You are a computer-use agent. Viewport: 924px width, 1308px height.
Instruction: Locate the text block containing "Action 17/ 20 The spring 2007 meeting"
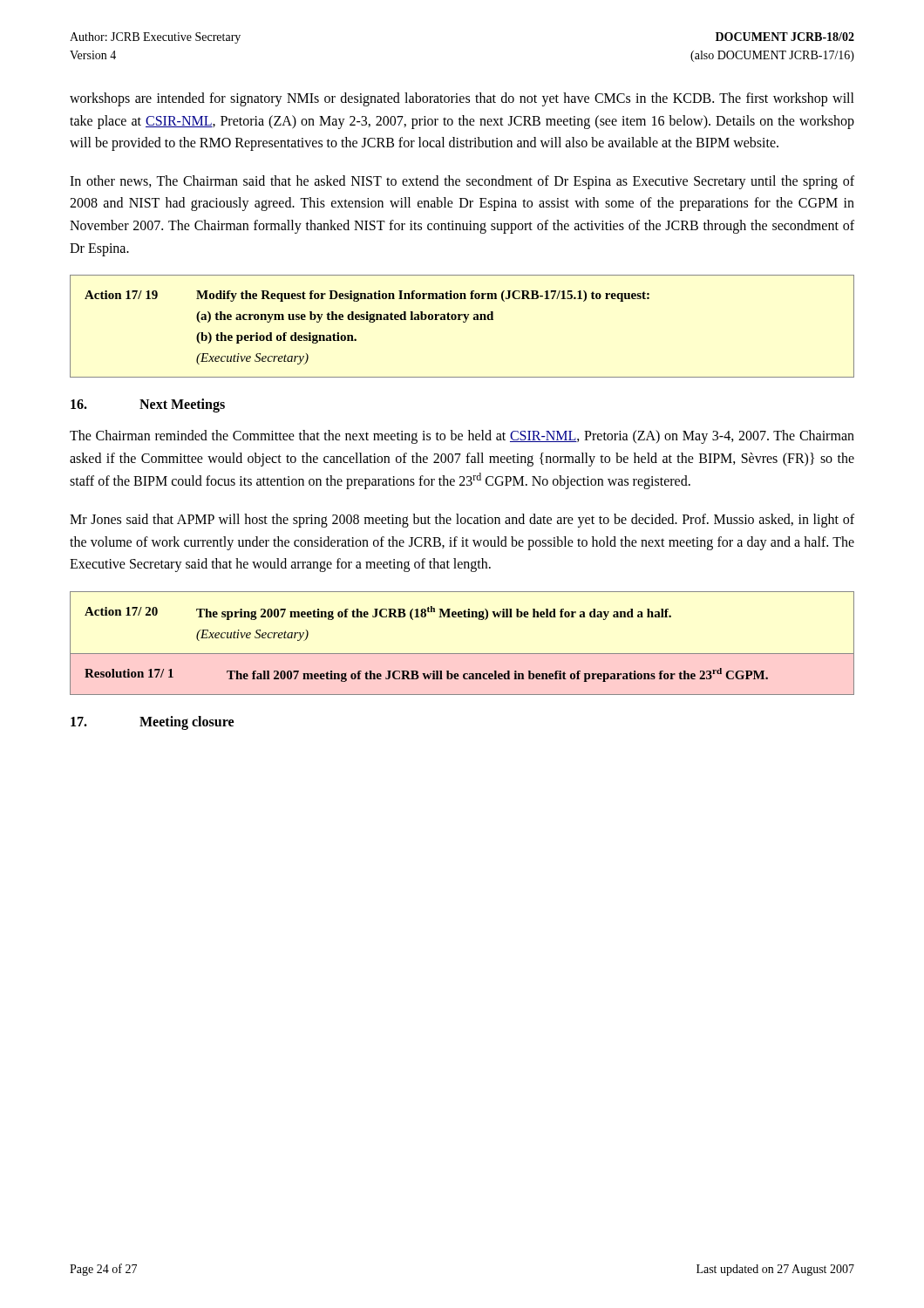click(x=462, y=643)
